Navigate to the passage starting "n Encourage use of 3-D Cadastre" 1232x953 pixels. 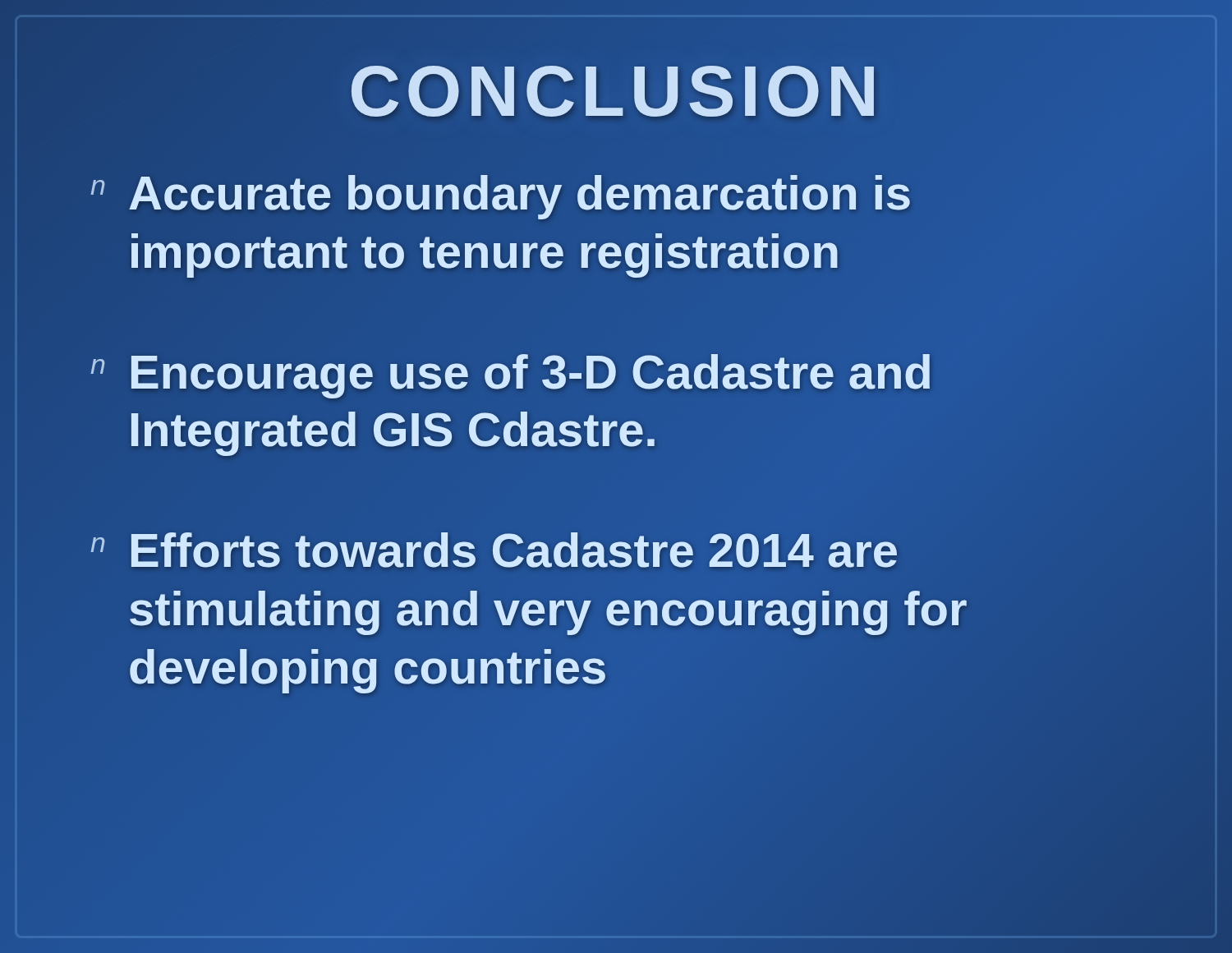pos(512,401)
